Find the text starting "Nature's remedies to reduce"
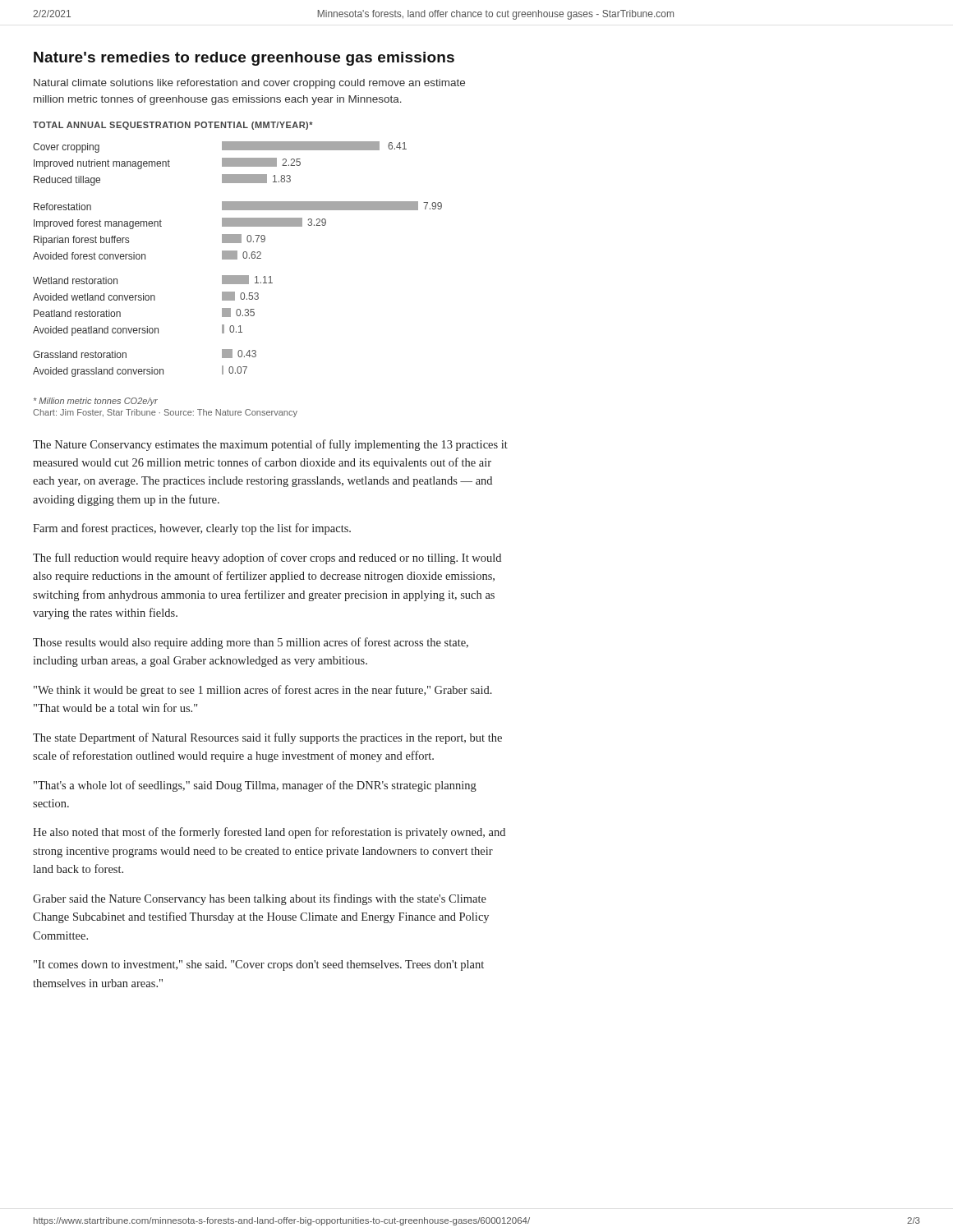This screenshot has width=953, height=1232. pyautogui.click(x=244, y=59)
